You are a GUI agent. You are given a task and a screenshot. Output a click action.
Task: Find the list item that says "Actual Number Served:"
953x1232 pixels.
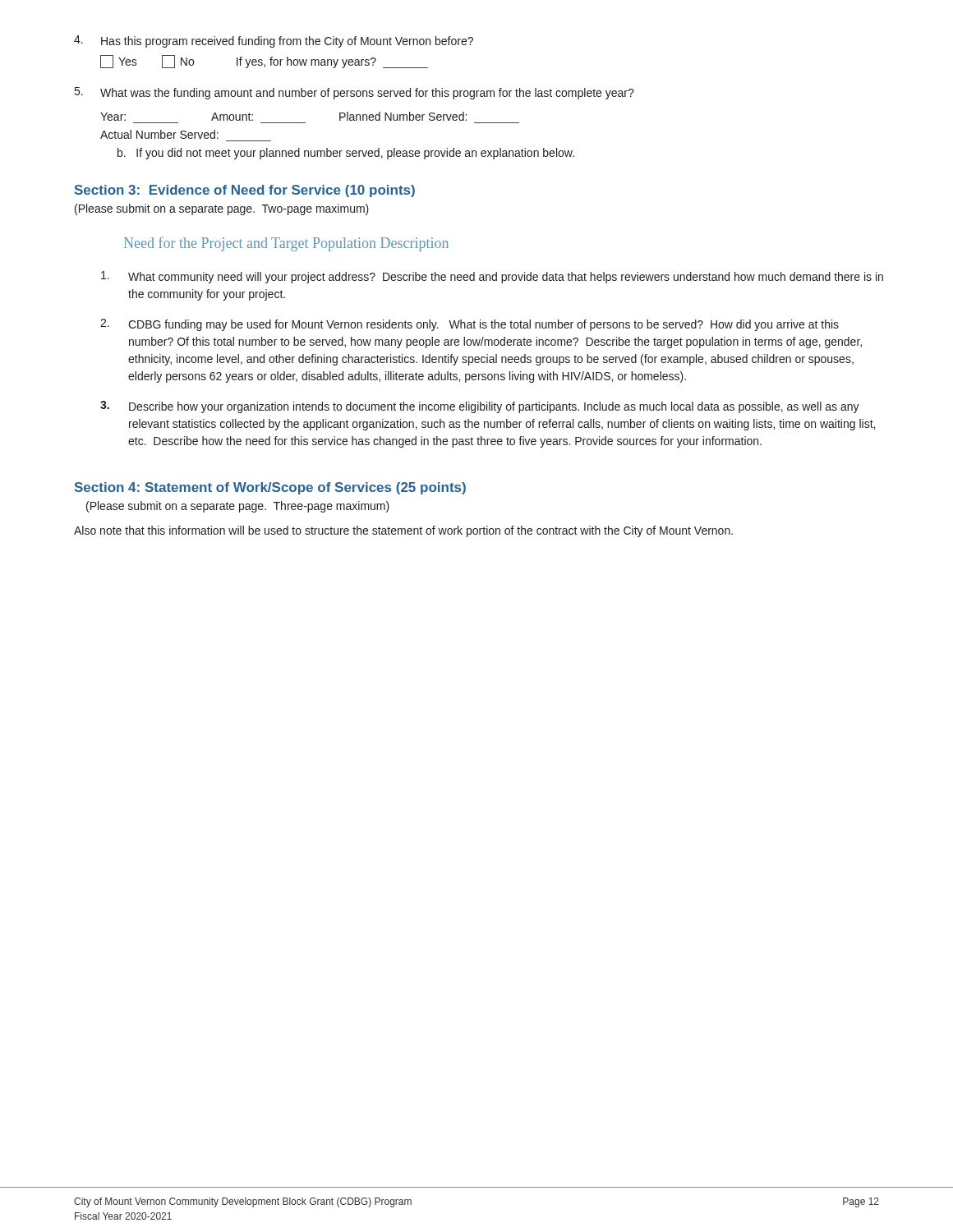[x=186, y=135]
